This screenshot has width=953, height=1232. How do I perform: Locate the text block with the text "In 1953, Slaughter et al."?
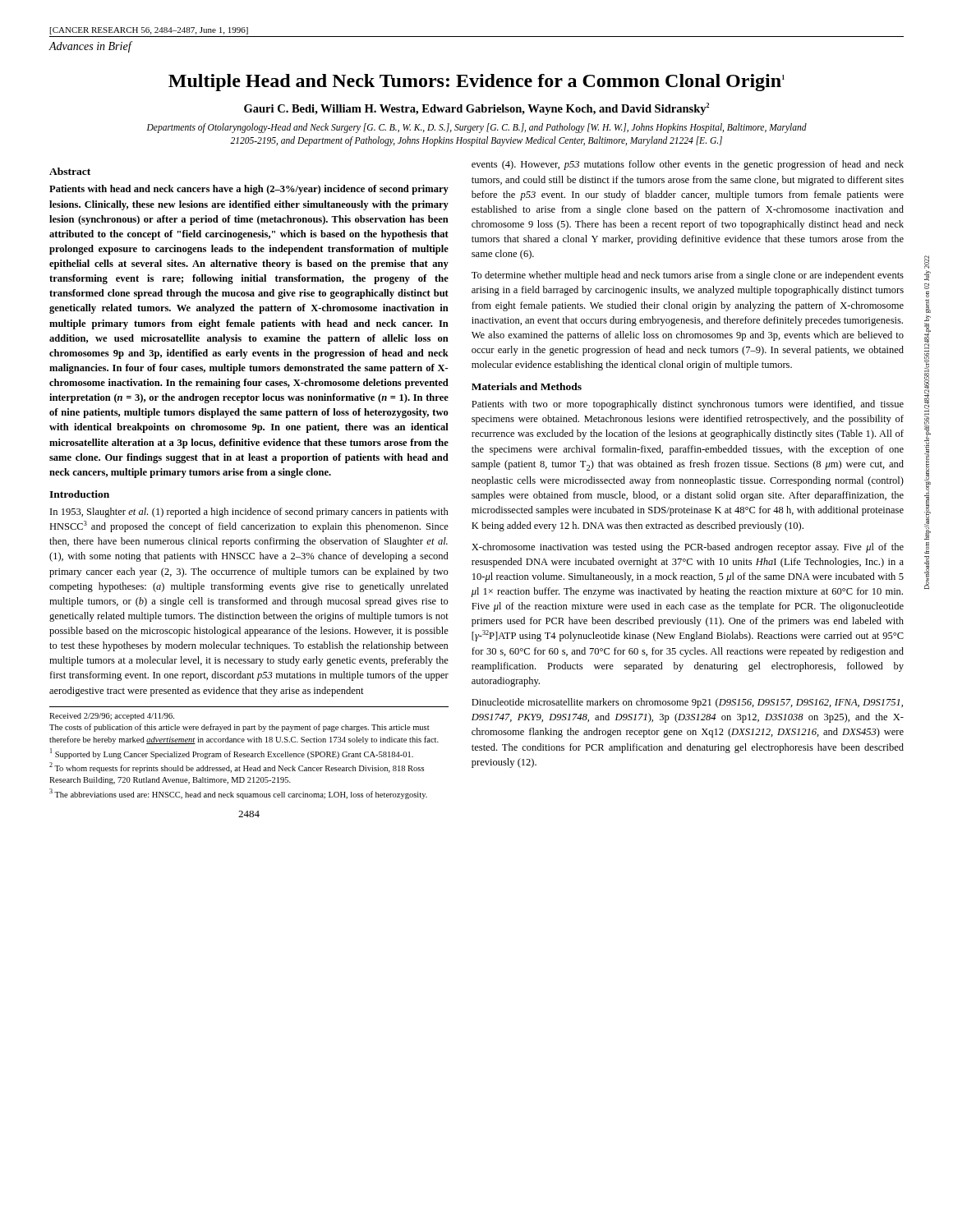point(249,601)
